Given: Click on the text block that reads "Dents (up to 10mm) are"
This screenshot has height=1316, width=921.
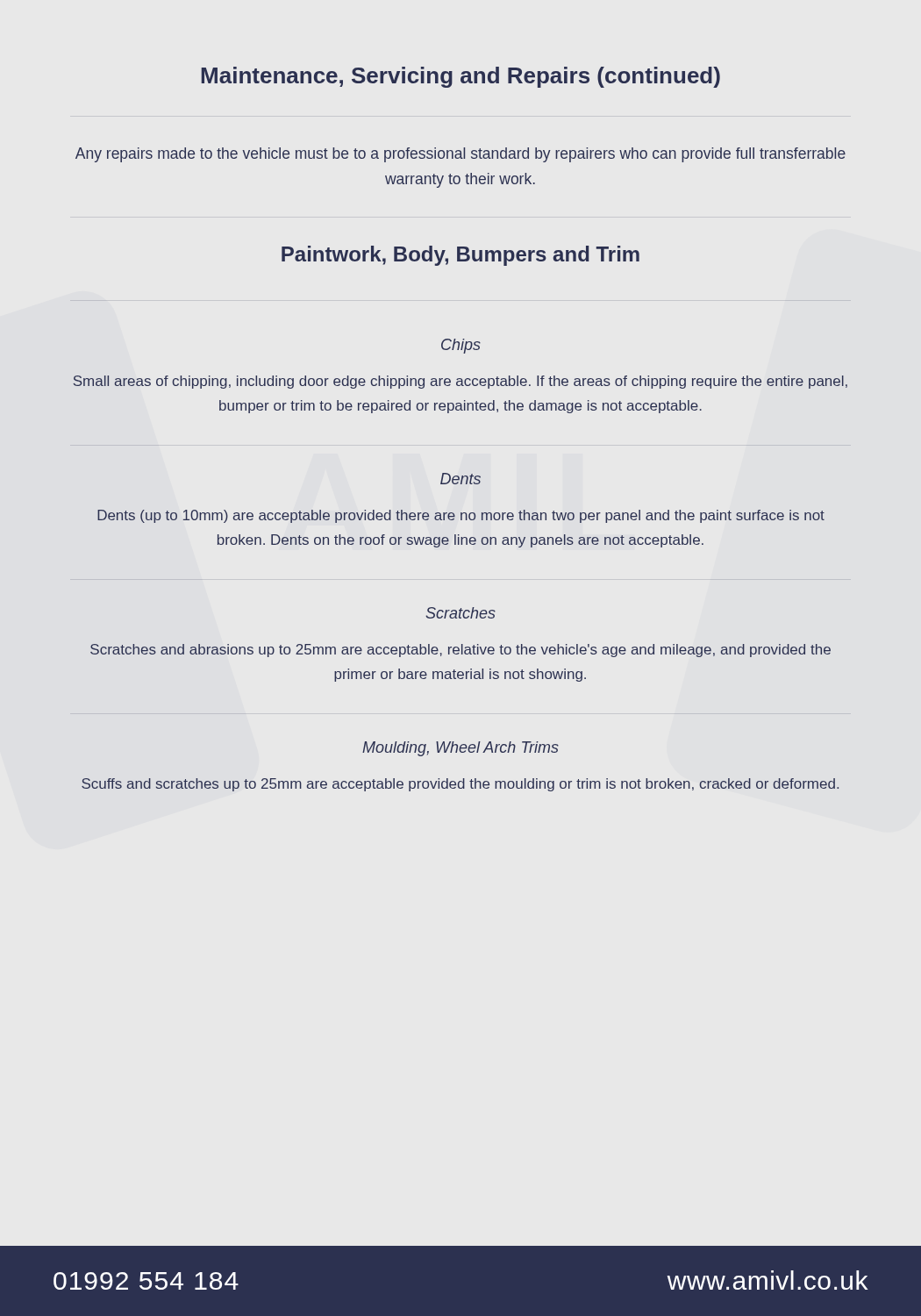Looking at the screenshot, I should (x=460, y=528).
